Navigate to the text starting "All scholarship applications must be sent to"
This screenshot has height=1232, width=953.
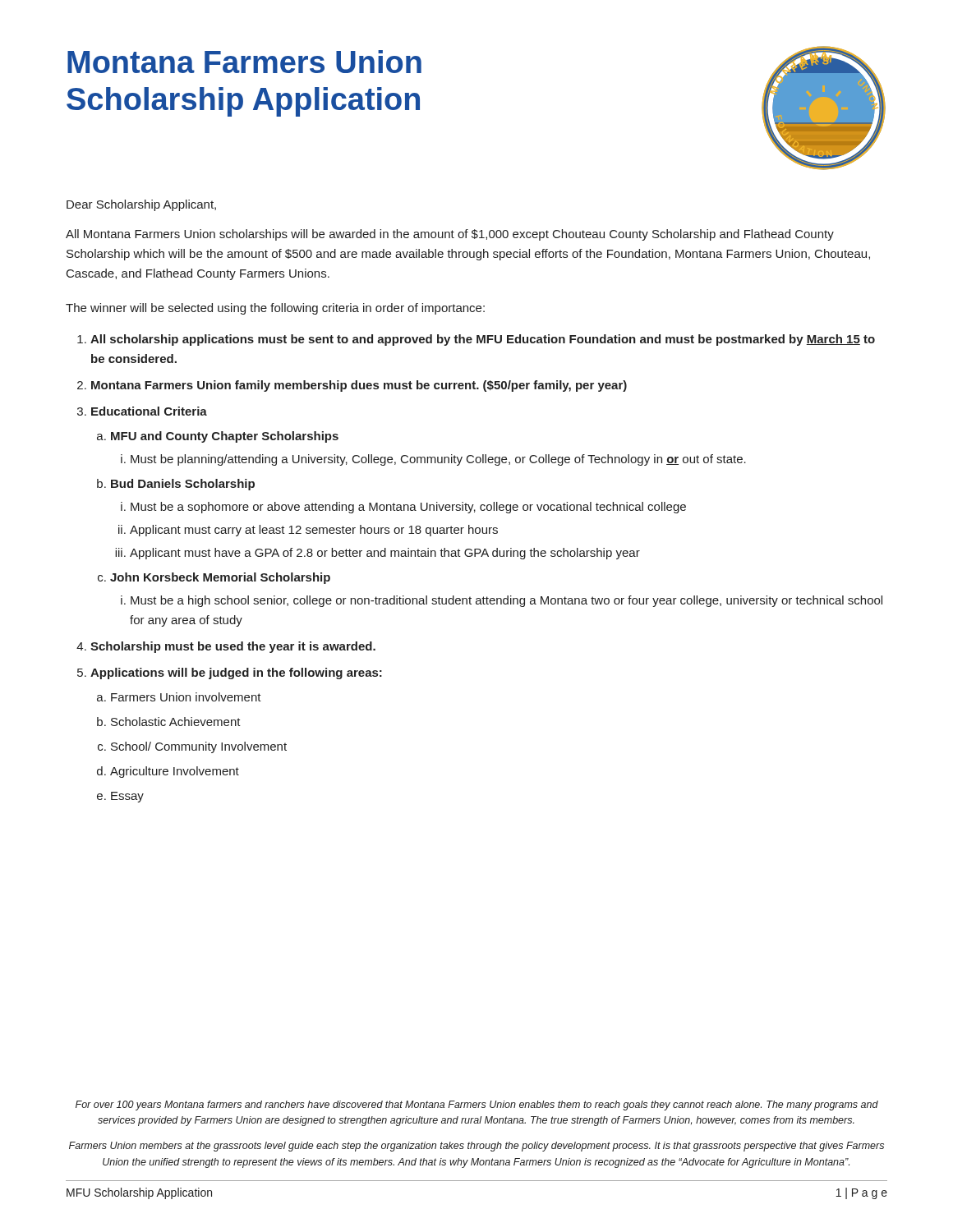pos(483,349)
